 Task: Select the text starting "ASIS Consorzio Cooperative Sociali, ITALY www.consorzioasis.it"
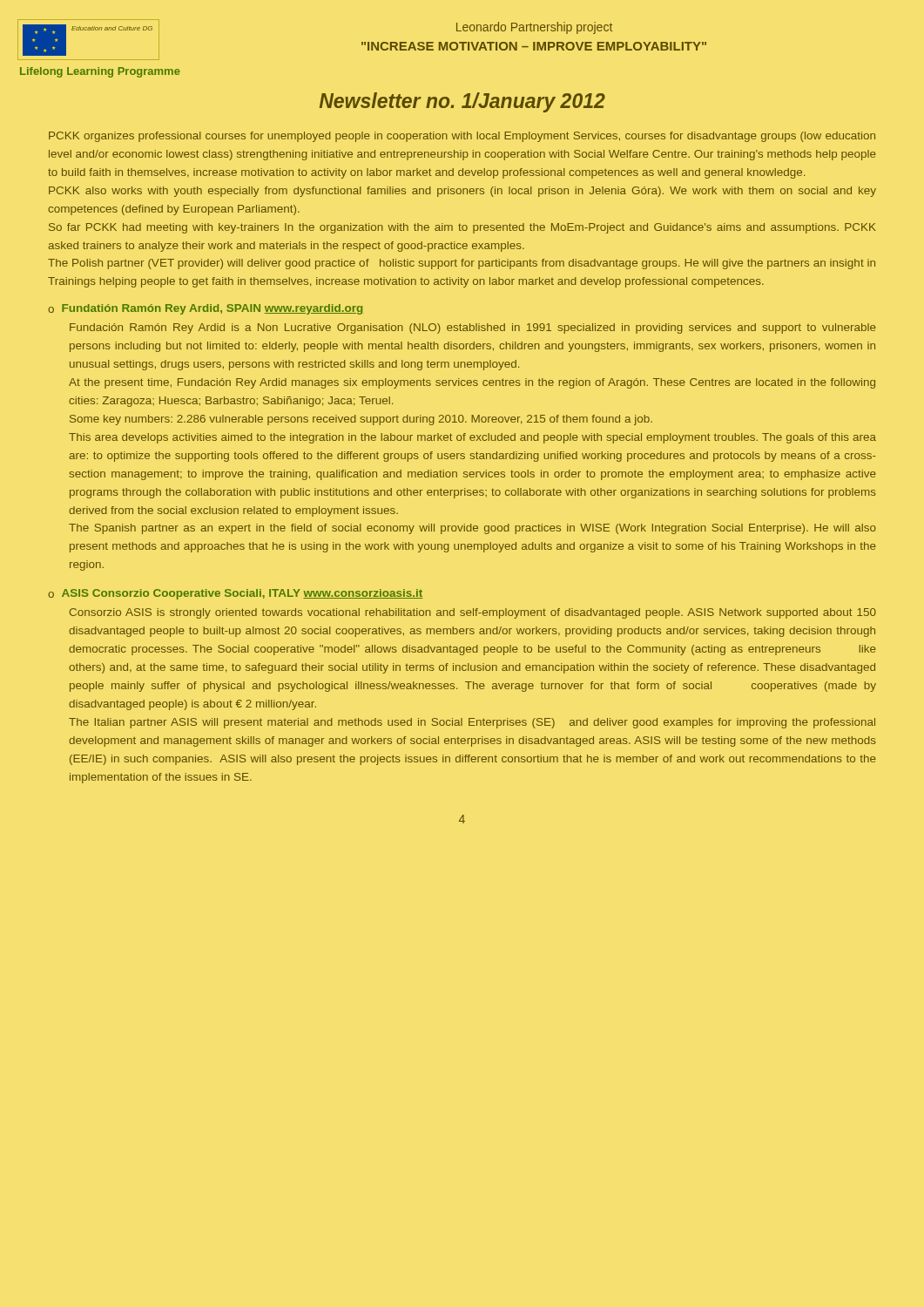click(x=242, y=593)
